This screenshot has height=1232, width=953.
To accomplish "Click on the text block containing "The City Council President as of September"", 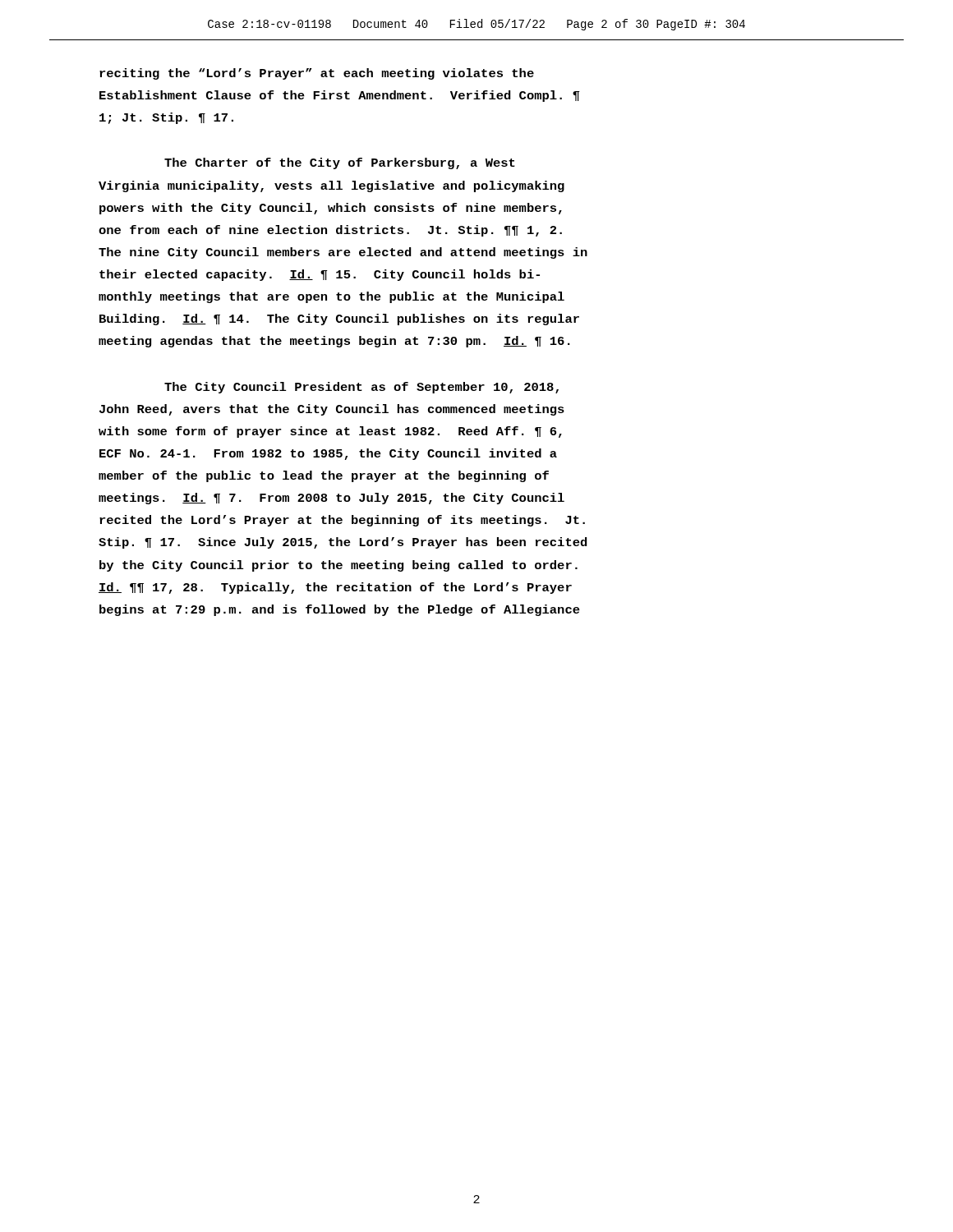I will (x=343, y=499).
